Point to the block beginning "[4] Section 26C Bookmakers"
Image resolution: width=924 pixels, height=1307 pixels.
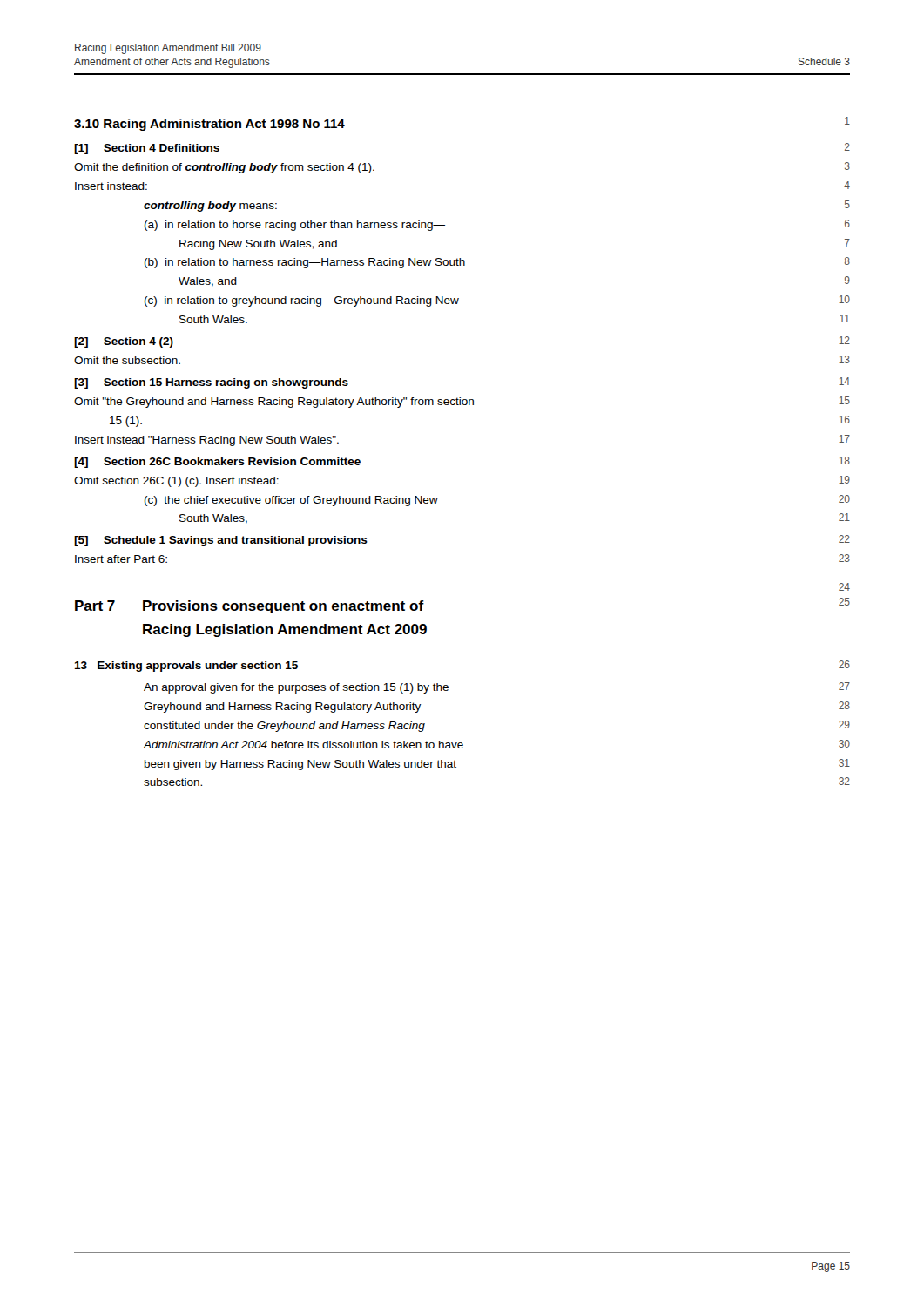pyautogui.click(x=217, y=462)
